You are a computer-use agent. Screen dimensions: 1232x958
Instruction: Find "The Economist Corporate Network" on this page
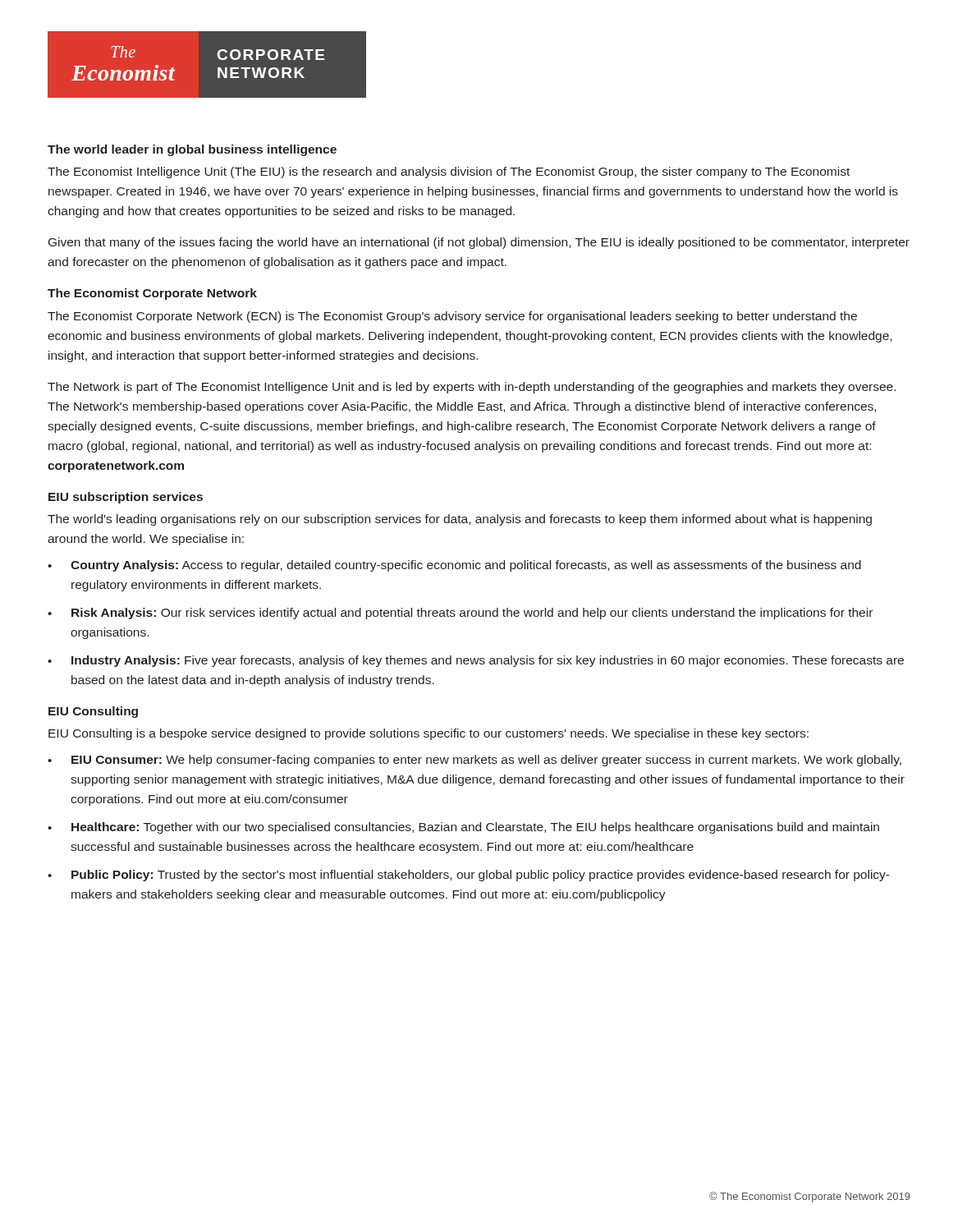[152, 293]
